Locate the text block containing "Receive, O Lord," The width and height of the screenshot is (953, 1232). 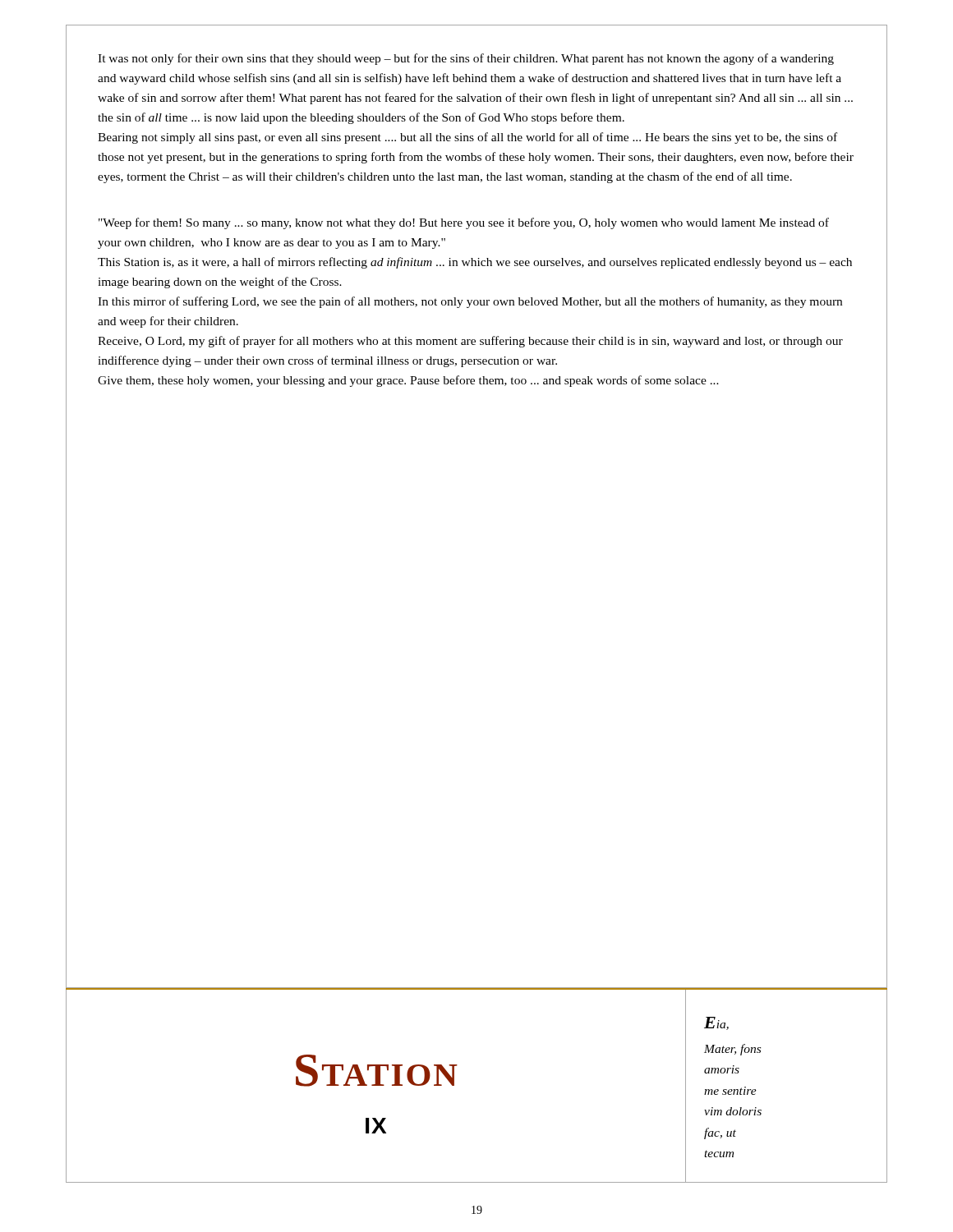476,351
